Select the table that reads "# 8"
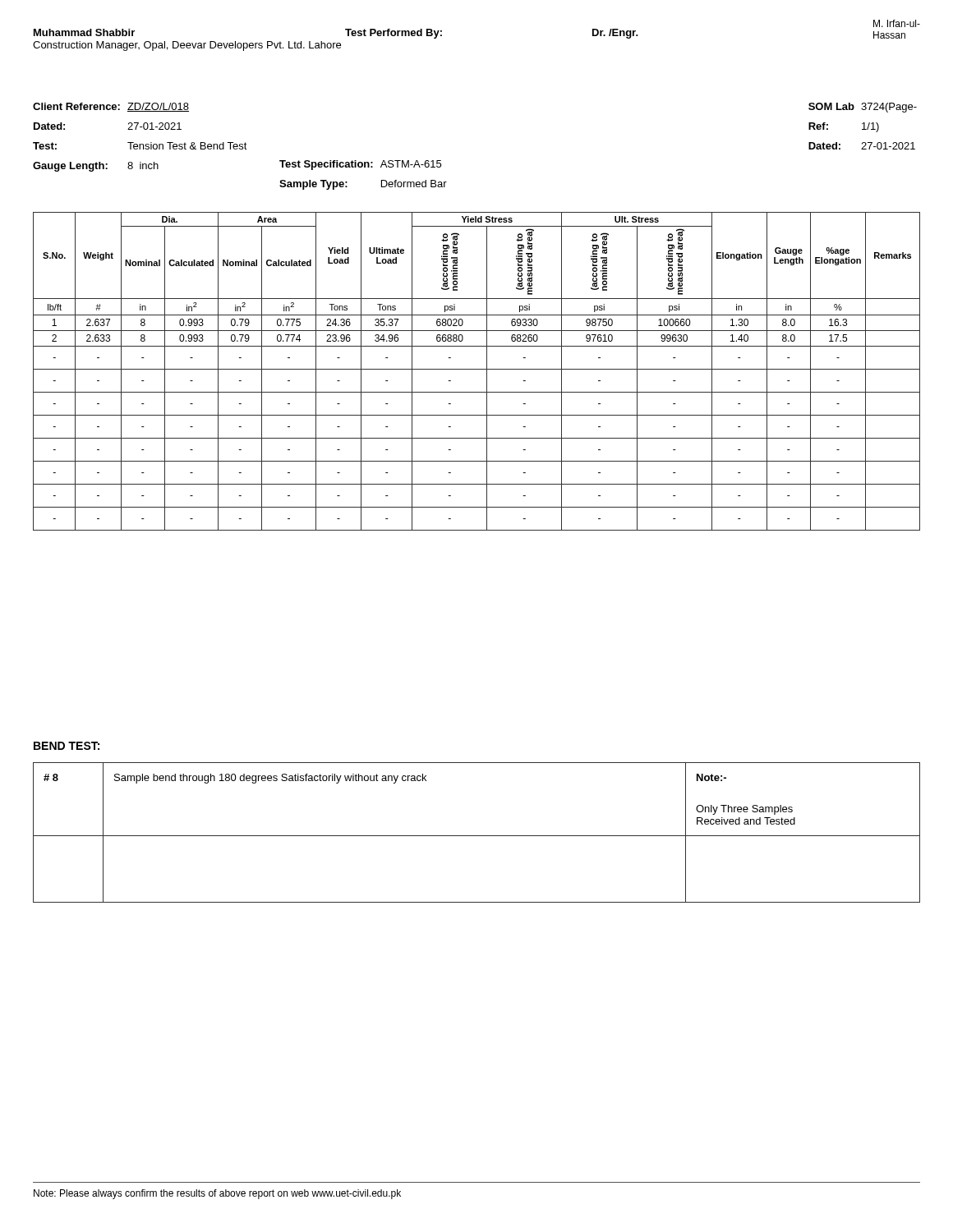 476,832
